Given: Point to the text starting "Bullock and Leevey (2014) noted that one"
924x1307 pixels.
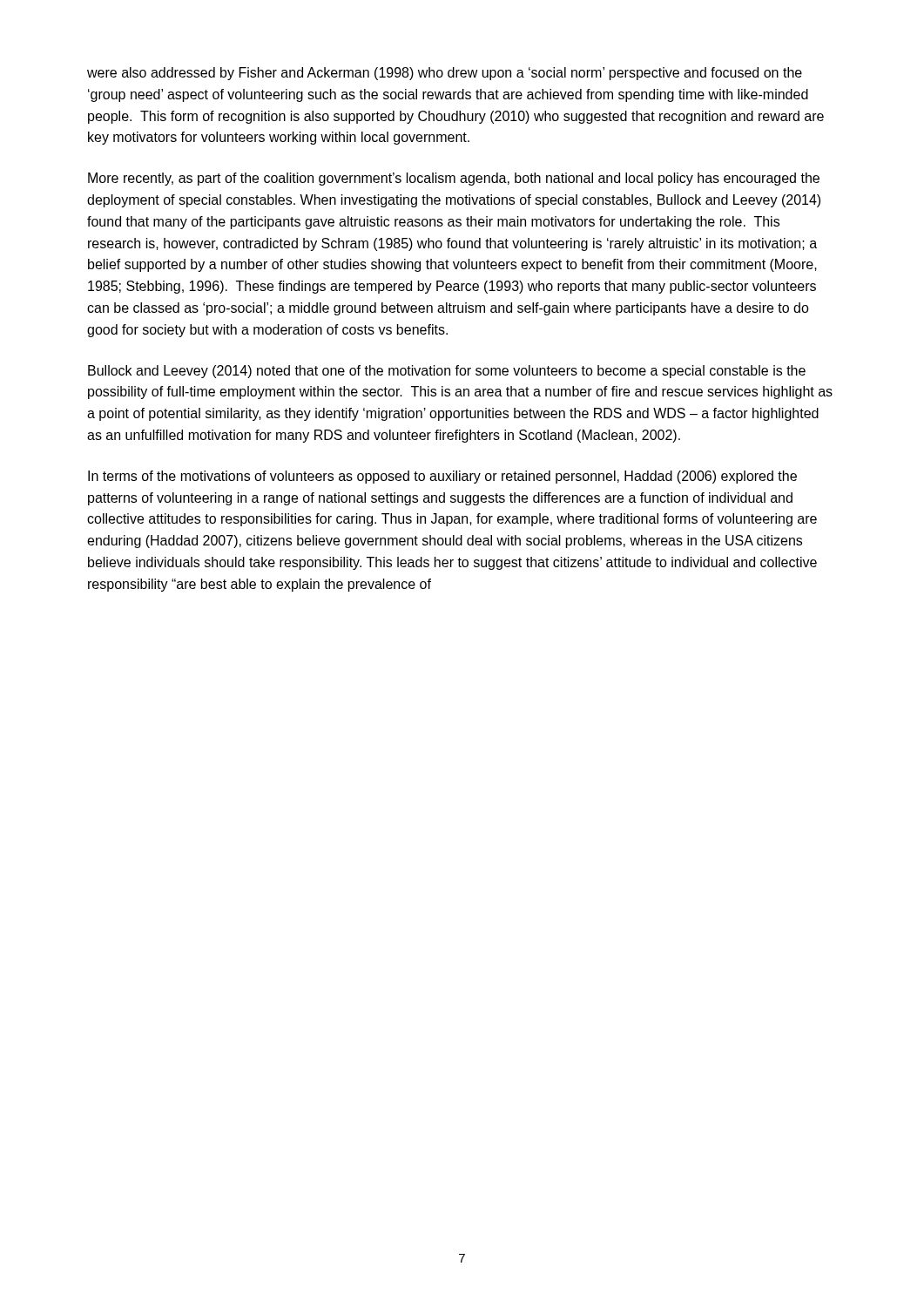Looking at the screenshot, I should 460,403.
